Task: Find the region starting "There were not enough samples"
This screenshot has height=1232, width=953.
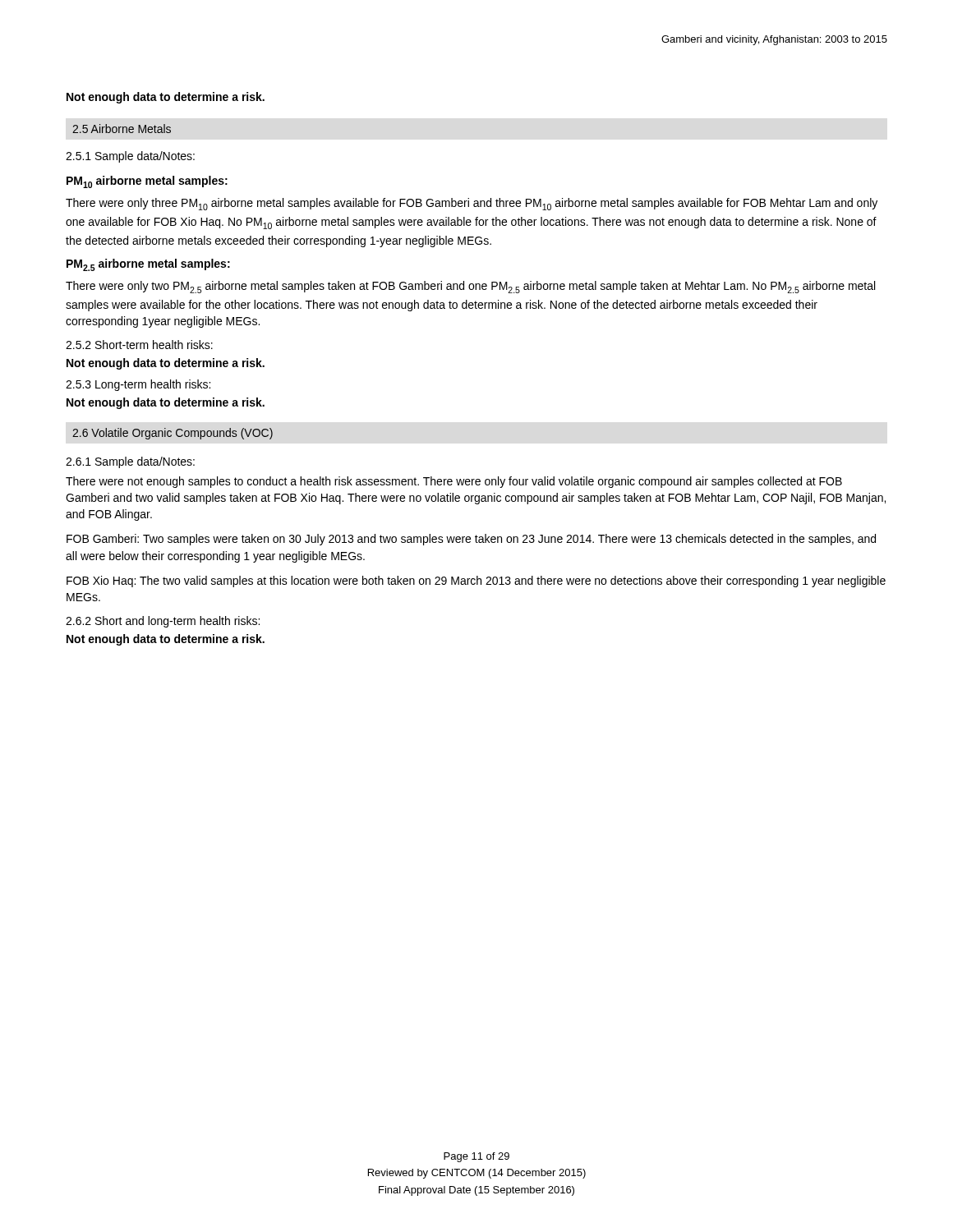Action: tap(476, 498)
